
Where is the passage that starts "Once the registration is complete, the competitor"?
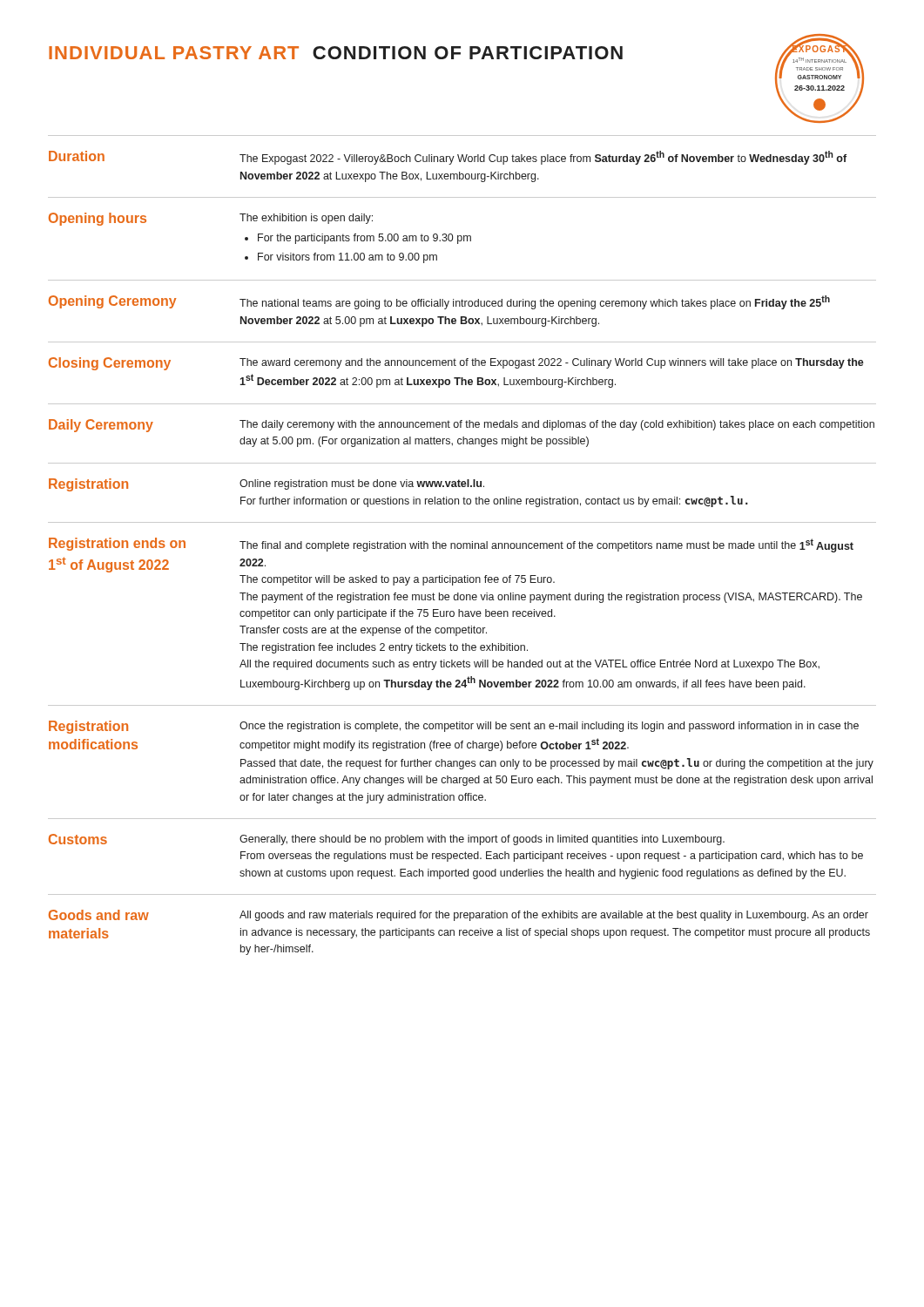pos(556,761)
